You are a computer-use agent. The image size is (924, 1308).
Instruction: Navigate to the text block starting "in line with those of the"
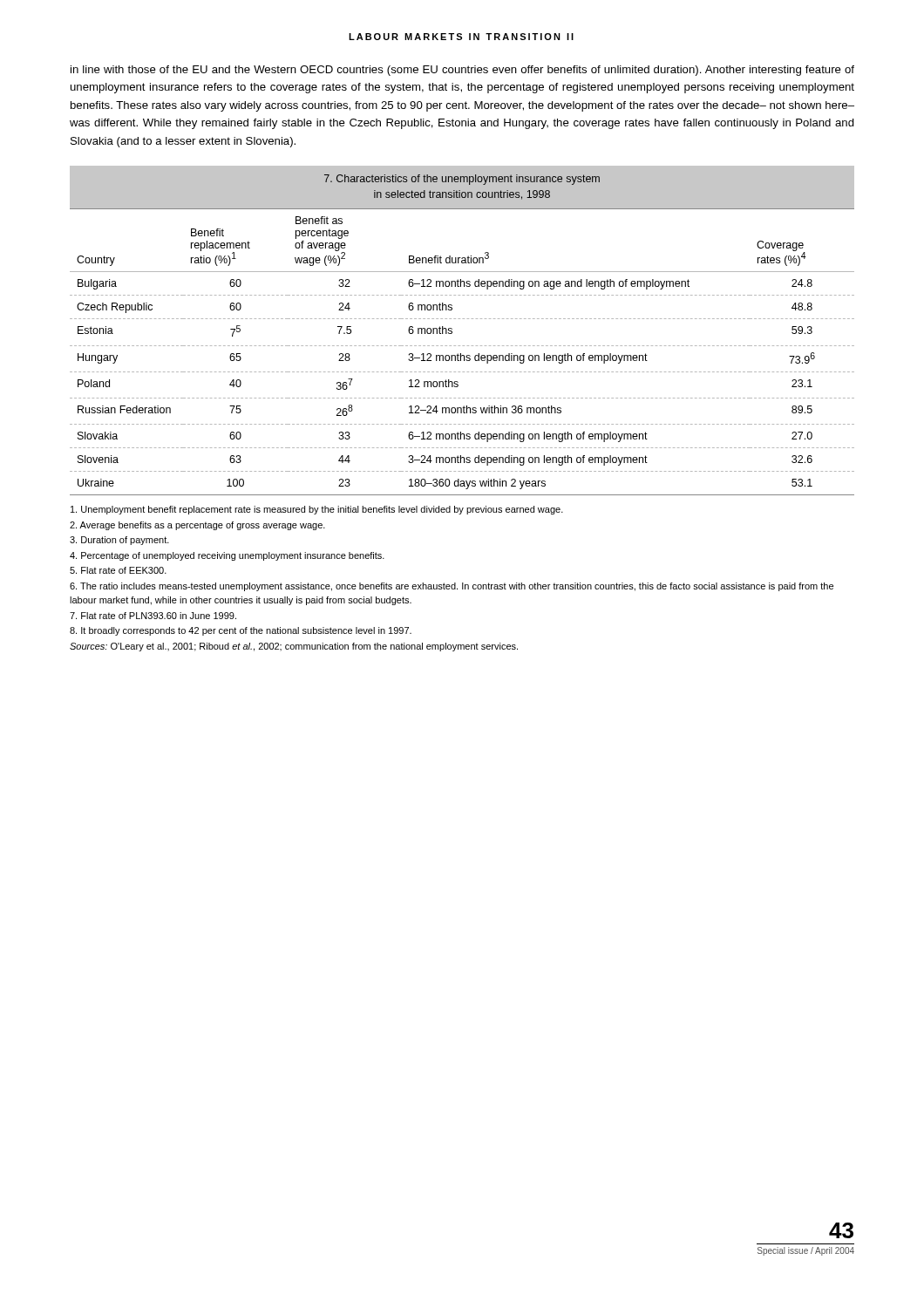tap(462, 105)
